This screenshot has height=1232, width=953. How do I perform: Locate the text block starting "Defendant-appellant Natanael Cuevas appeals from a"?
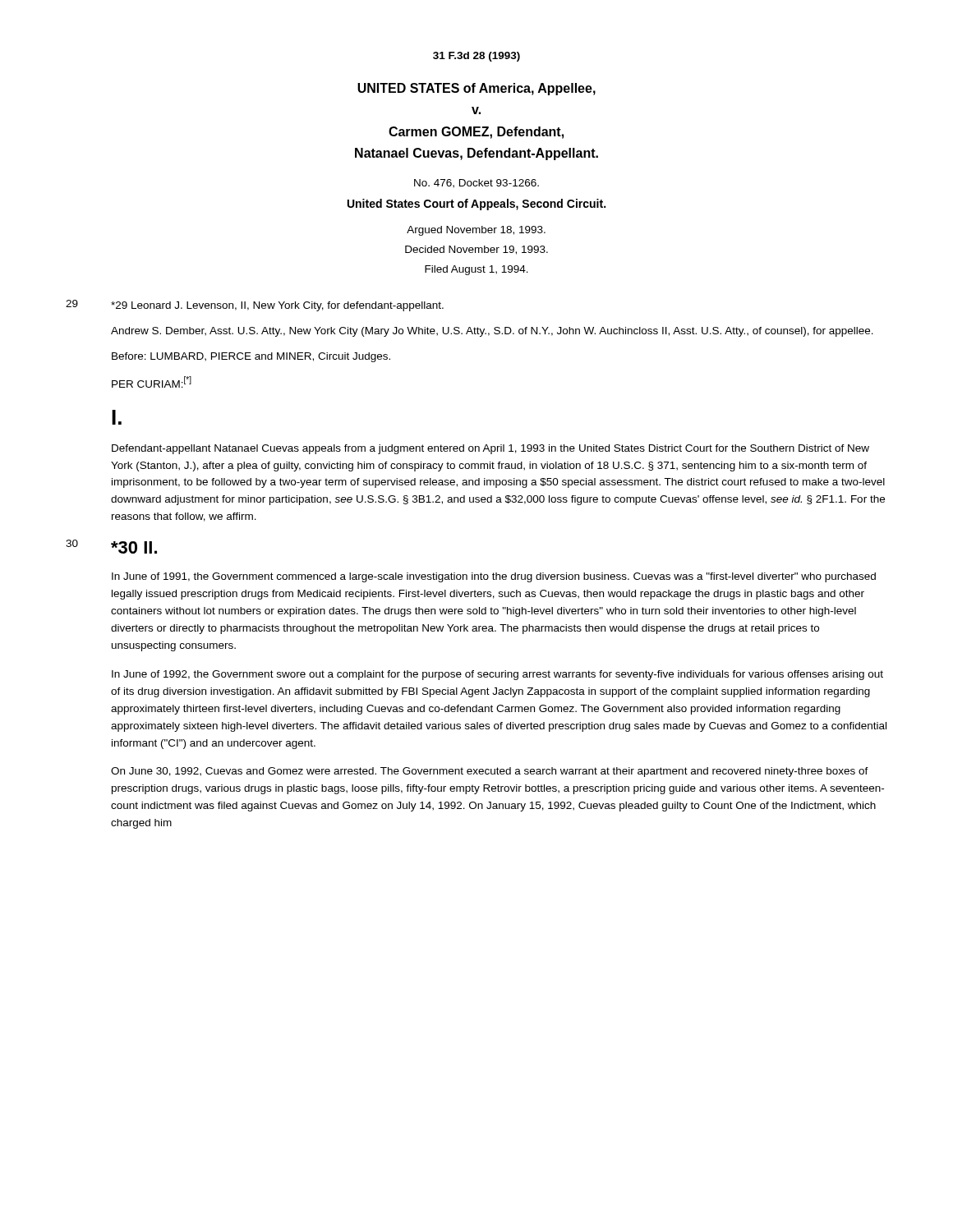[498, 482]
